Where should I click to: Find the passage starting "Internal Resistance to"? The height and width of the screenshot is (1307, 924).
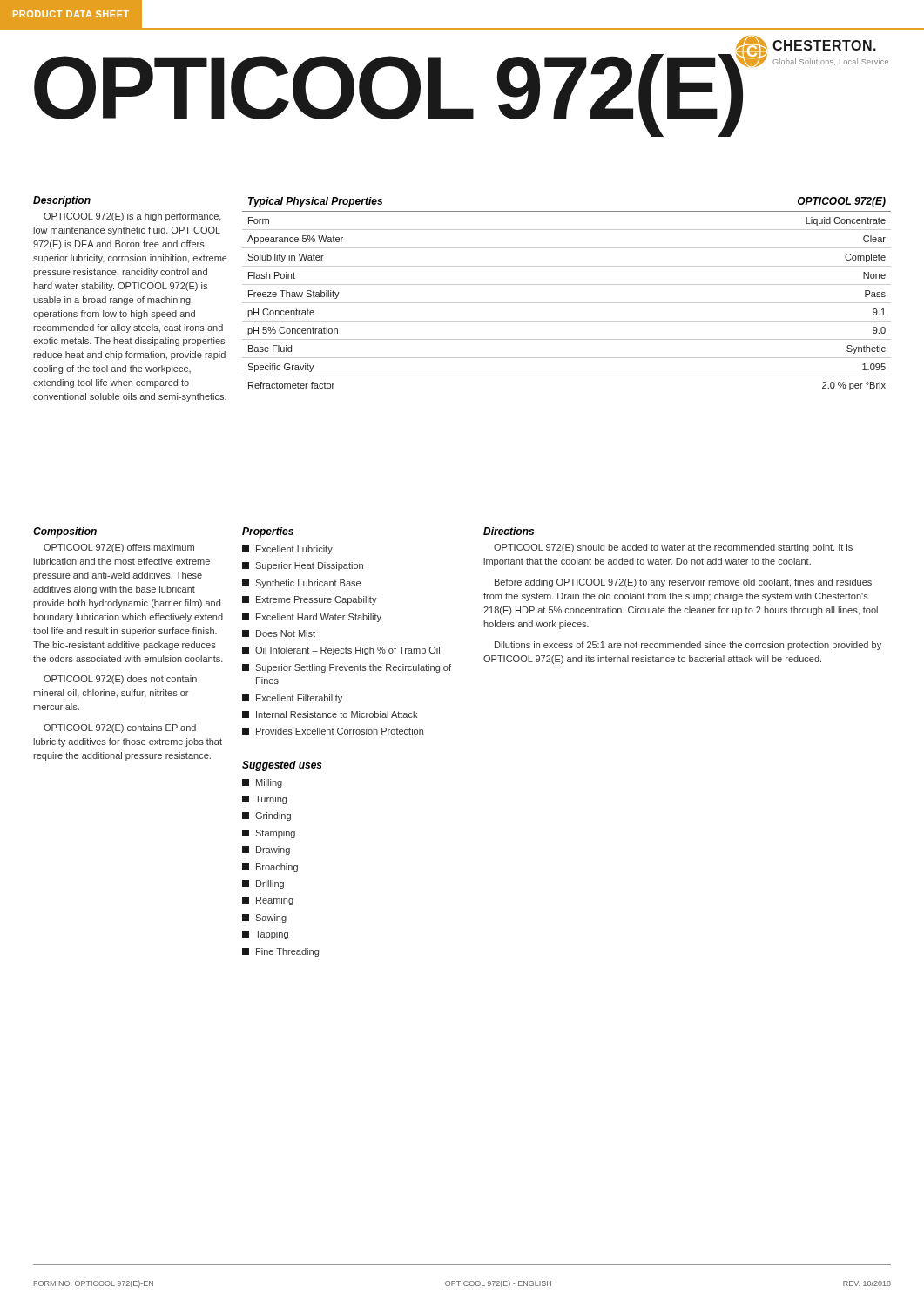330,715
